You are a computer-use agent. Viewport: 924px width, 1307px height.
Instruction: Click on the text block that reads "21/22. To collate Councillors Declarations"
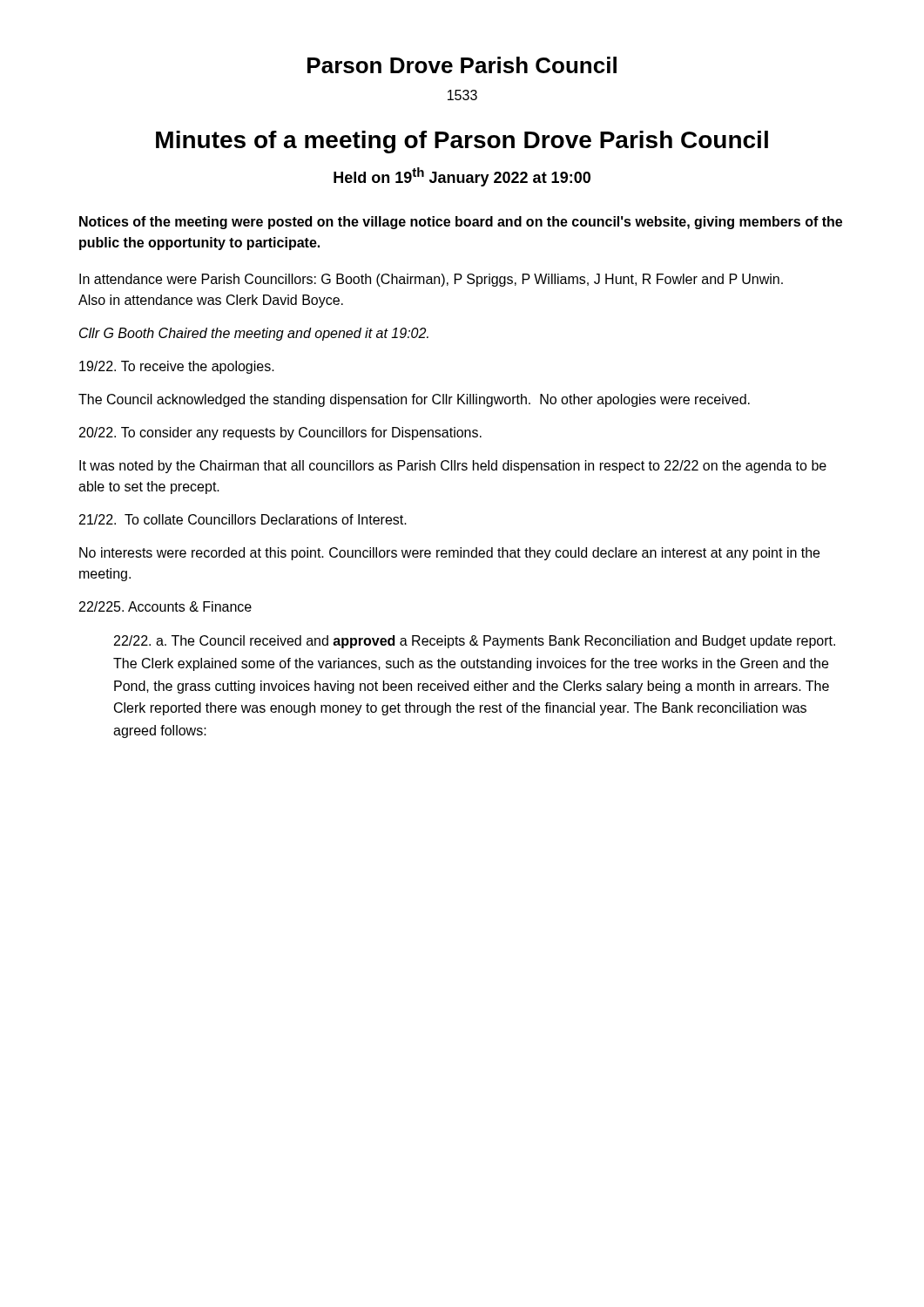(x=243, y=520)
